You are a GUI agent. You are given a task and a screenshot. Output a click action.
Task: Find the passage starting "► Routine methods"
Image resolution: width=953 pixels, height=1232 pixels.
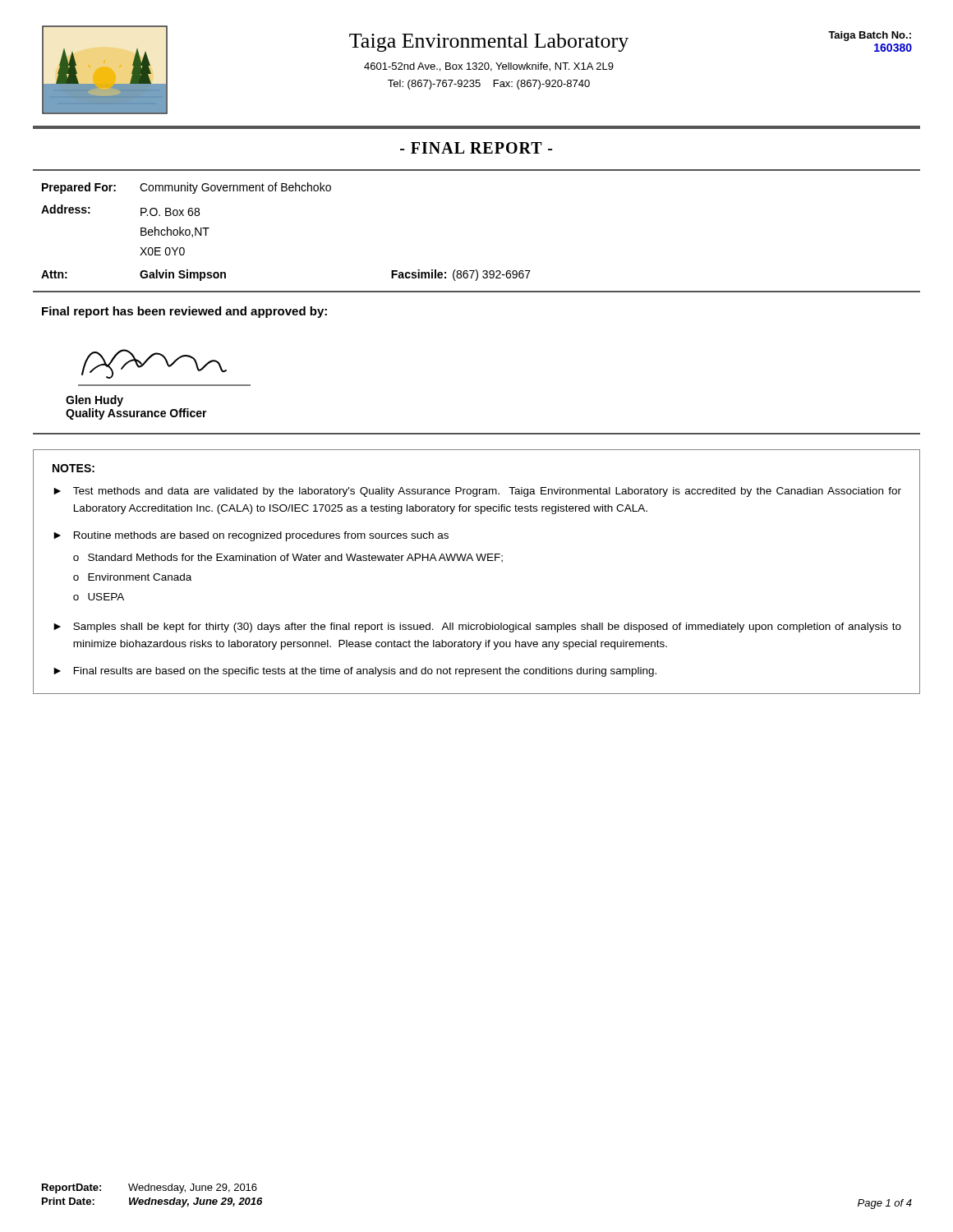pyautogui.click(x=278, y=568)
